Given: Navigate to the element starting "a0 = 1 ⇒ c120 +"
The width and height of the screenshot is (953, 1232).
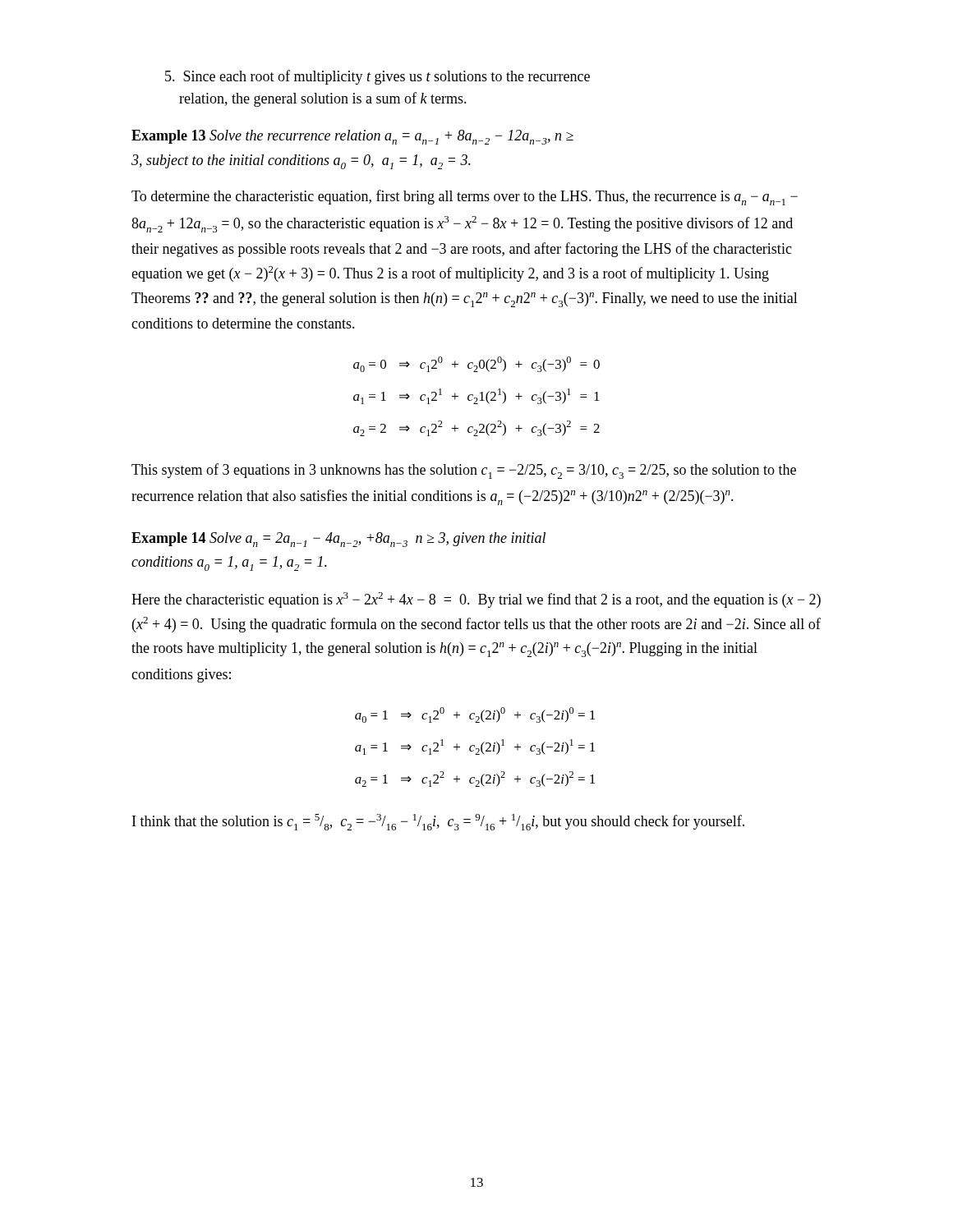Looking at the screenshot, I should point(476,748).
